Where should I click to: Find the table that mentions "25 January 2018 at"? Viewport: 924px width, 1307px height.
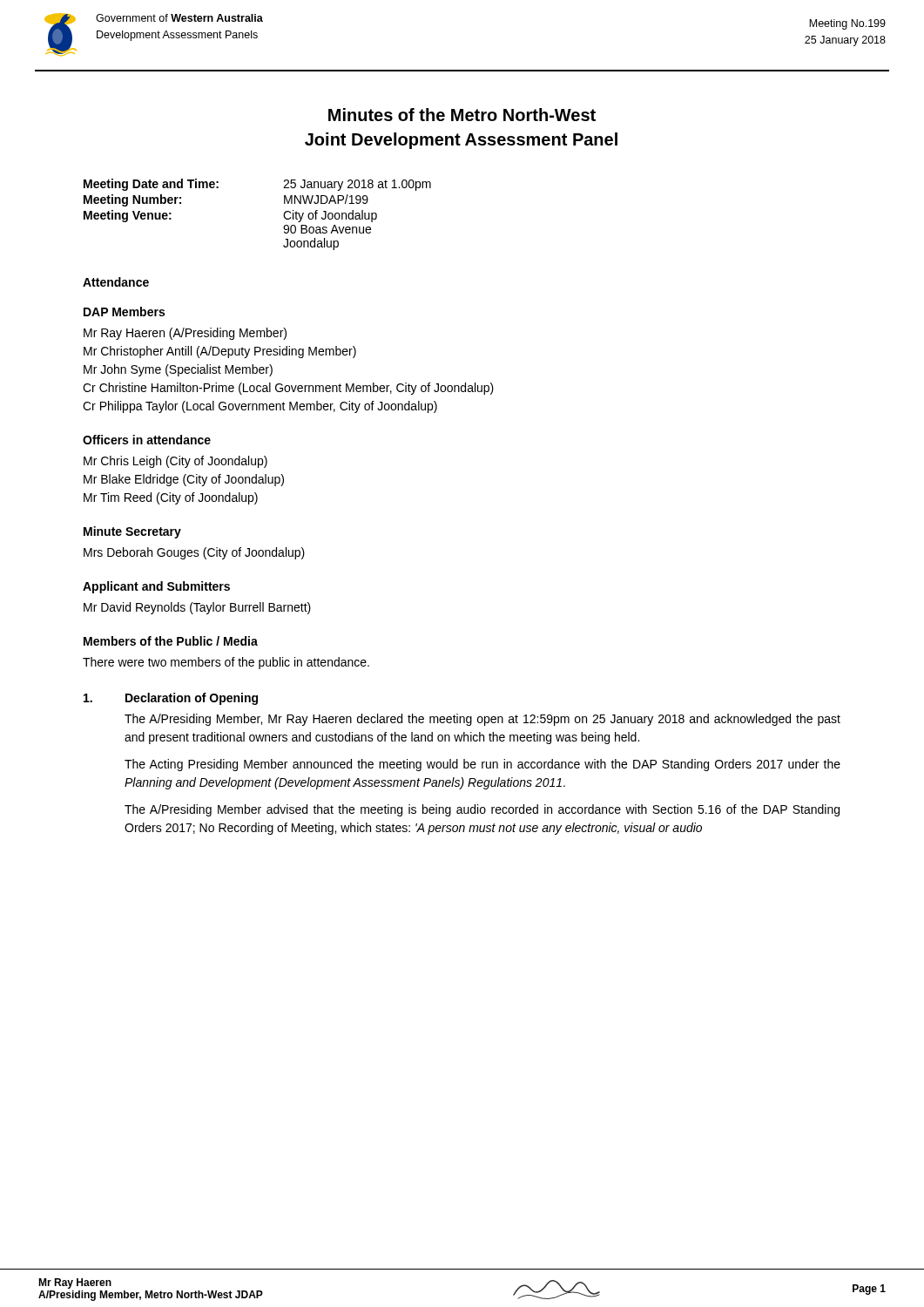pyautogui.click(x=462, y=213)
